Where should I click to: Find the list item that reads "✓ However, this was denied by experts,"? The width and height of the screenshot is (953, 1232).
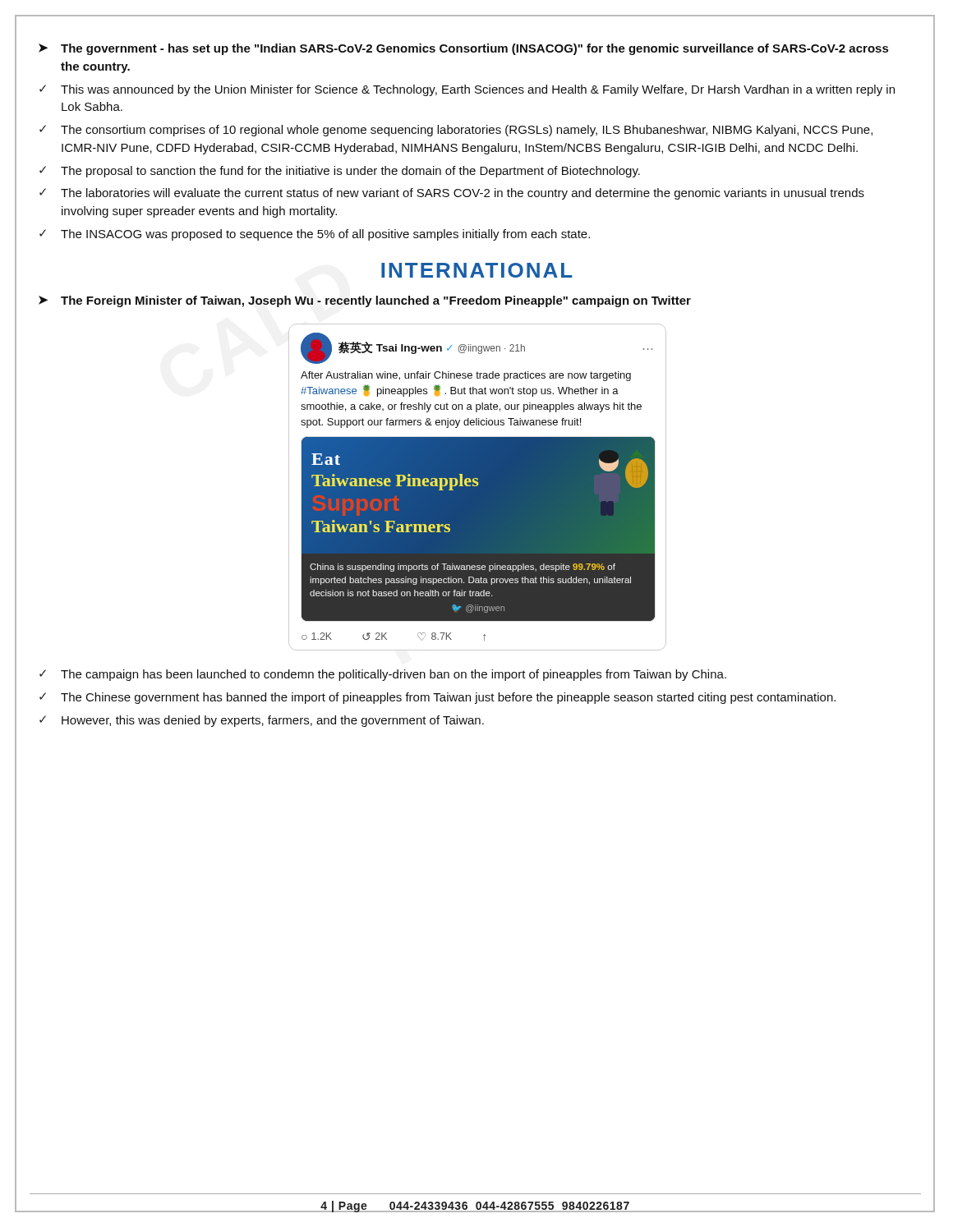(261, 720)
